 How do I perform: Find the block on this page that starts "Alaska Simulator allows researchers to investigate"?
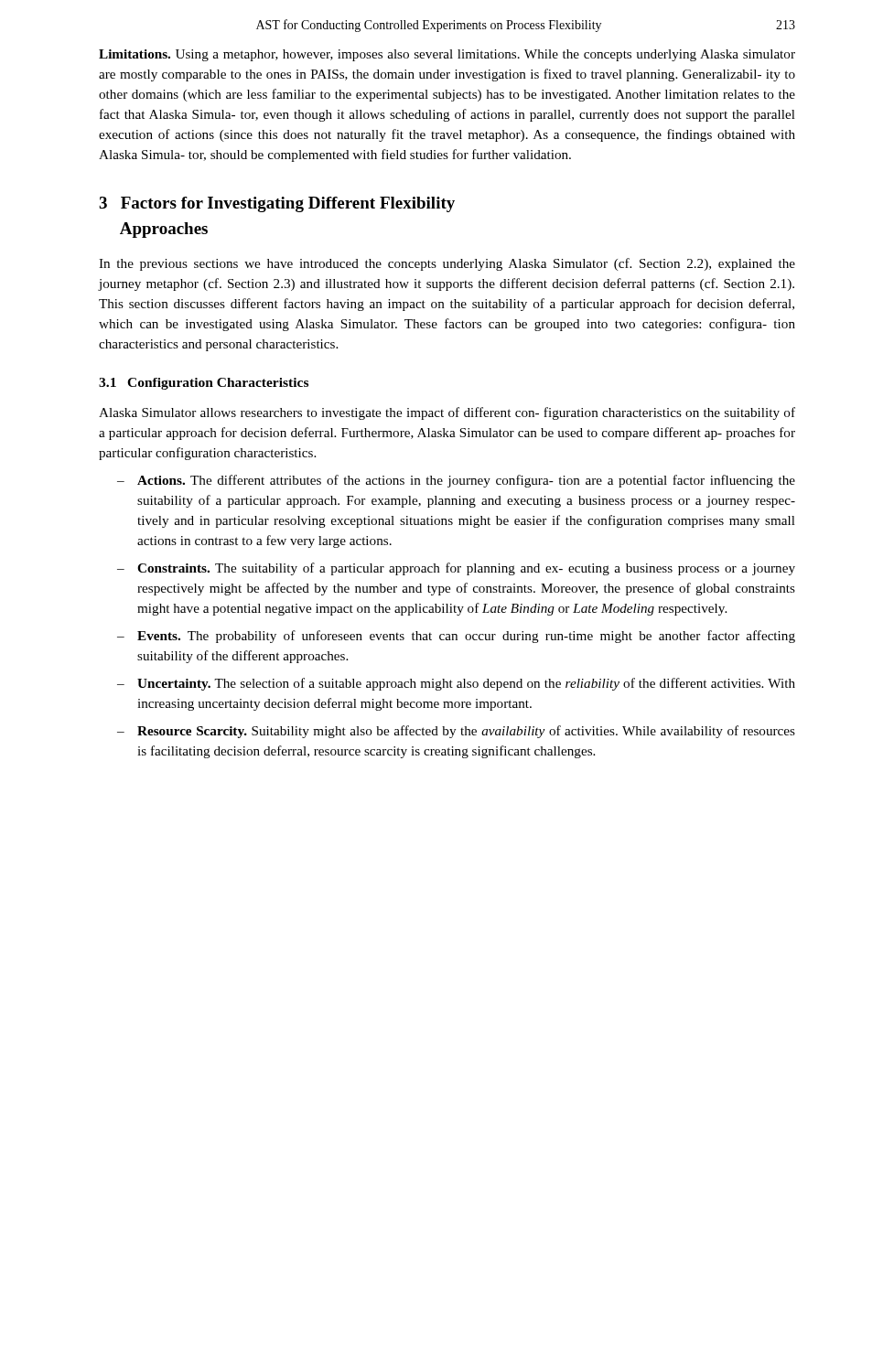point(447,433)
